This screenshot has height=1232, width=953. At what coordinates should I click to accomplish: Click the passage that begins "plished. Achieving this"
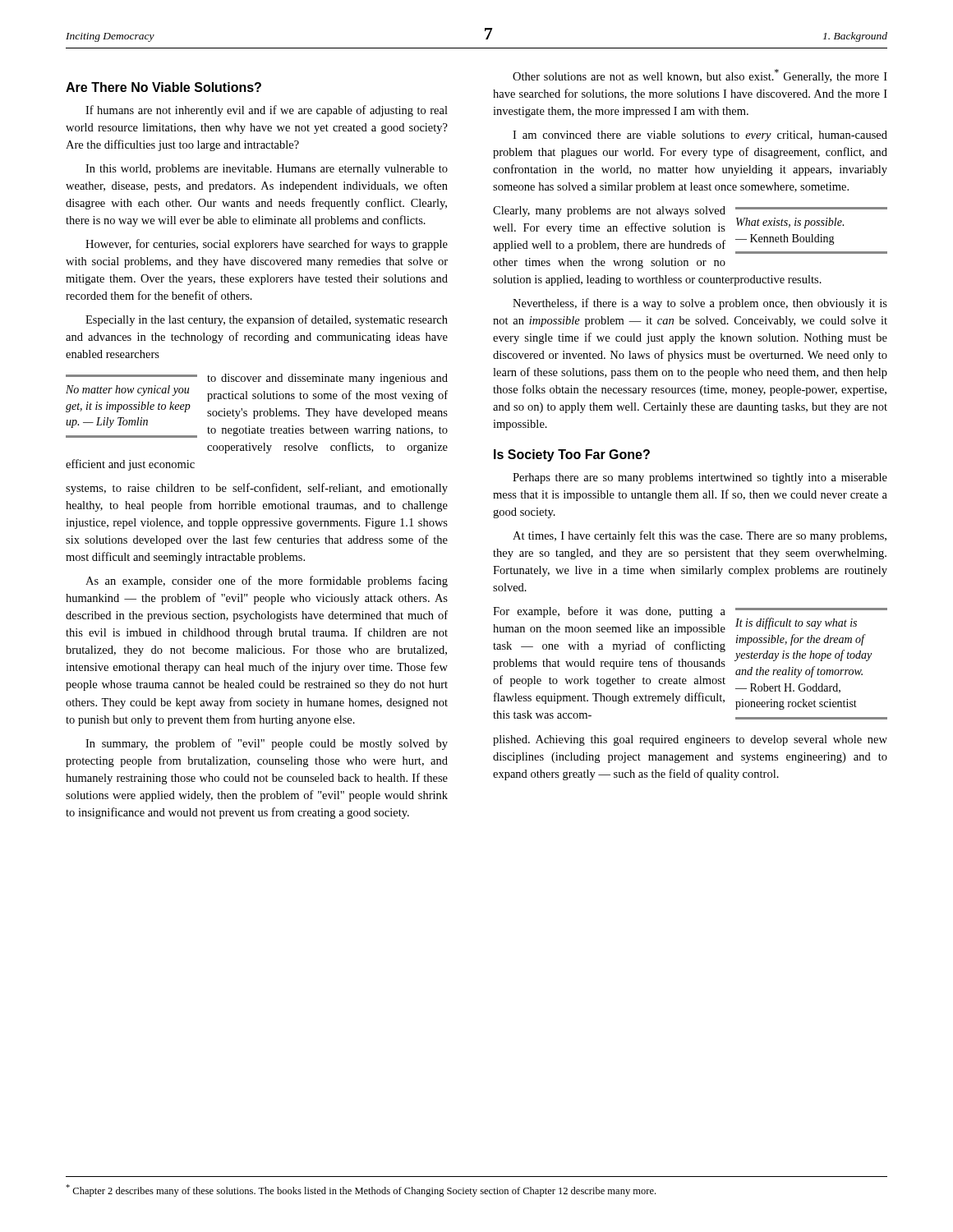(x=690, y=756)
